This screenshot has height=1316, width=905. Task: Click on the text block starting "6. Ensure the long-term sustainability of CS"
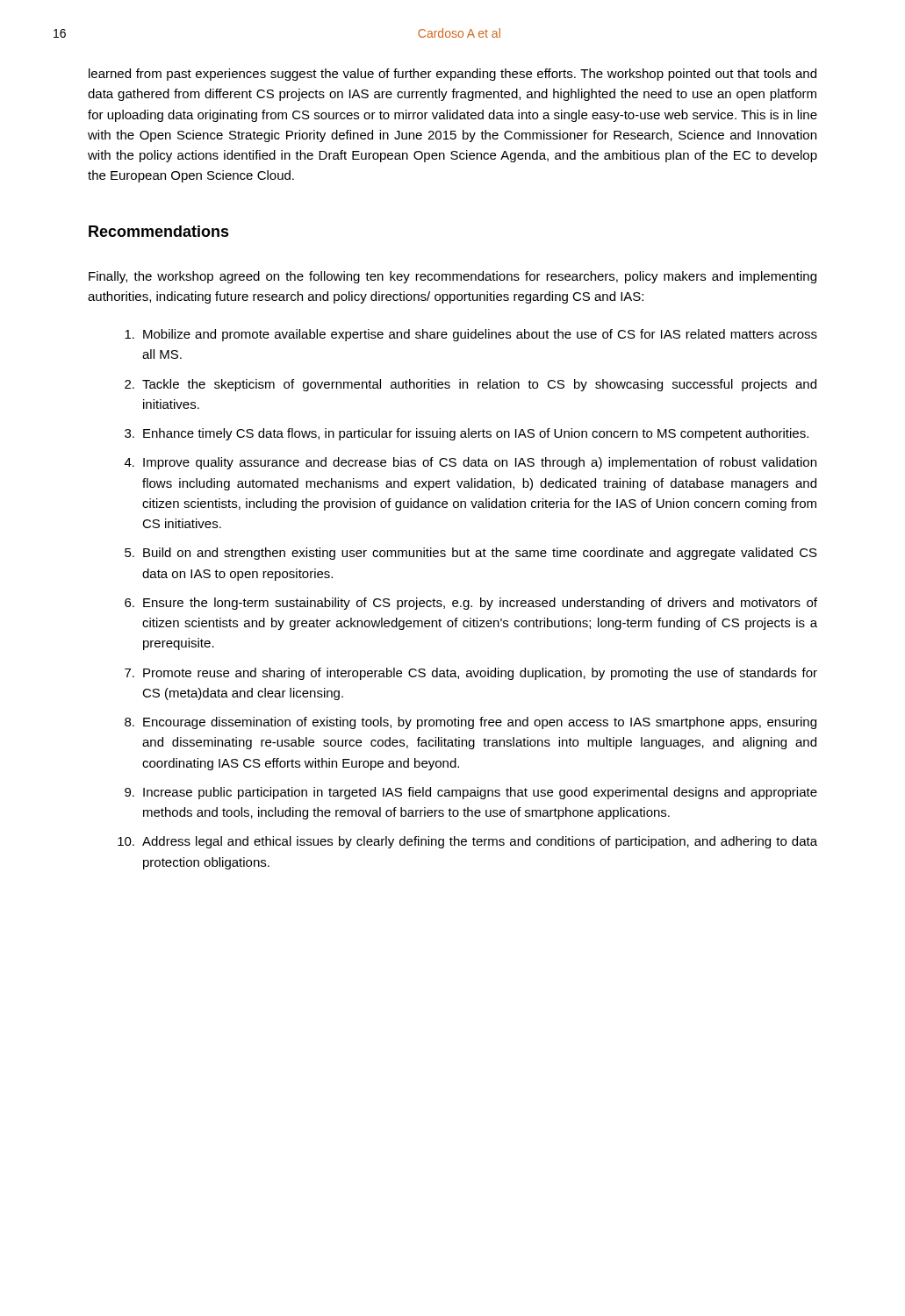[x=452, y=623]
